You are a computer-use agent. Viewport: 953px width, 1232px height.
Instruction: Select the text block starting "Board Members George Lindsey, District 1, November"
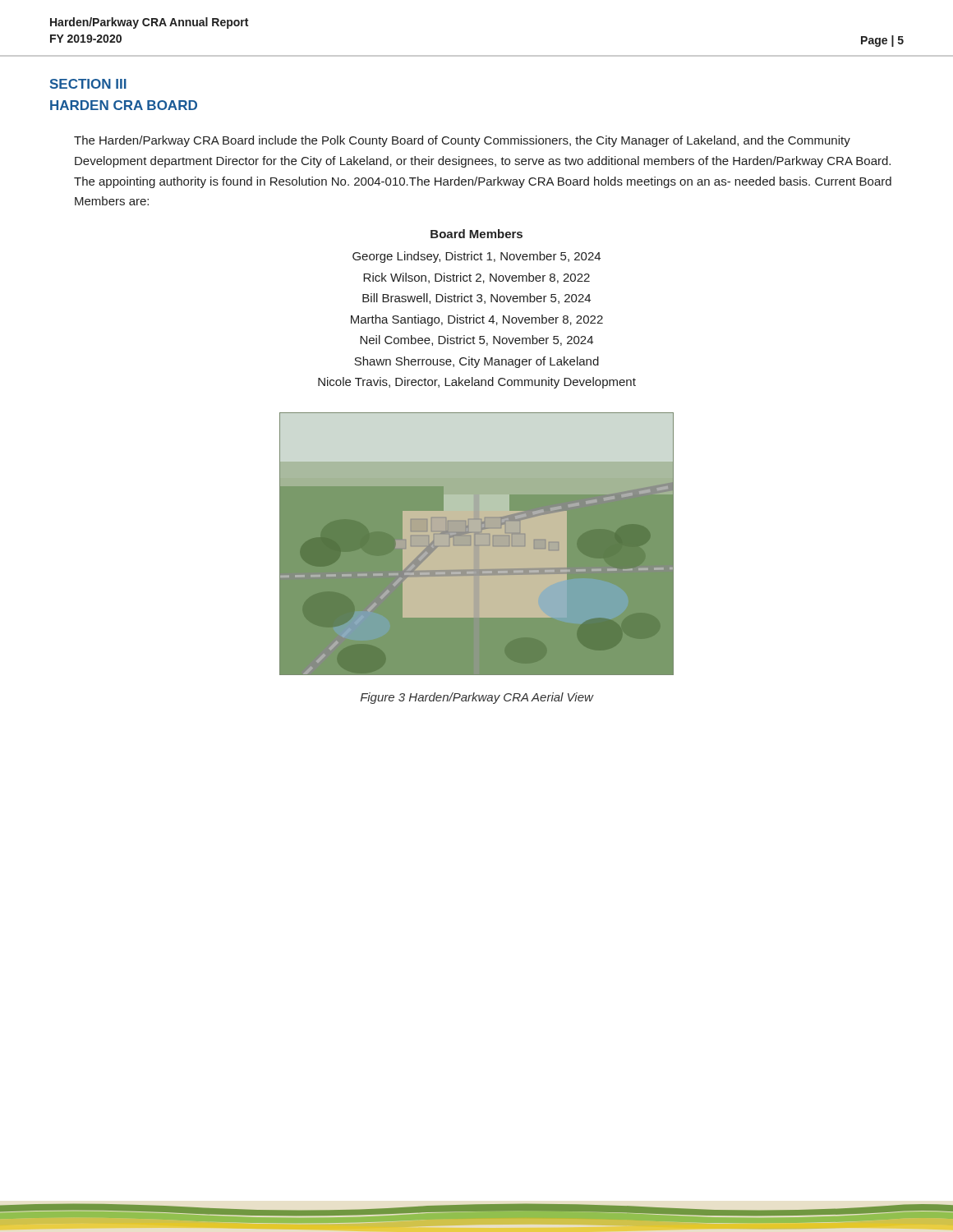(476, 309)
